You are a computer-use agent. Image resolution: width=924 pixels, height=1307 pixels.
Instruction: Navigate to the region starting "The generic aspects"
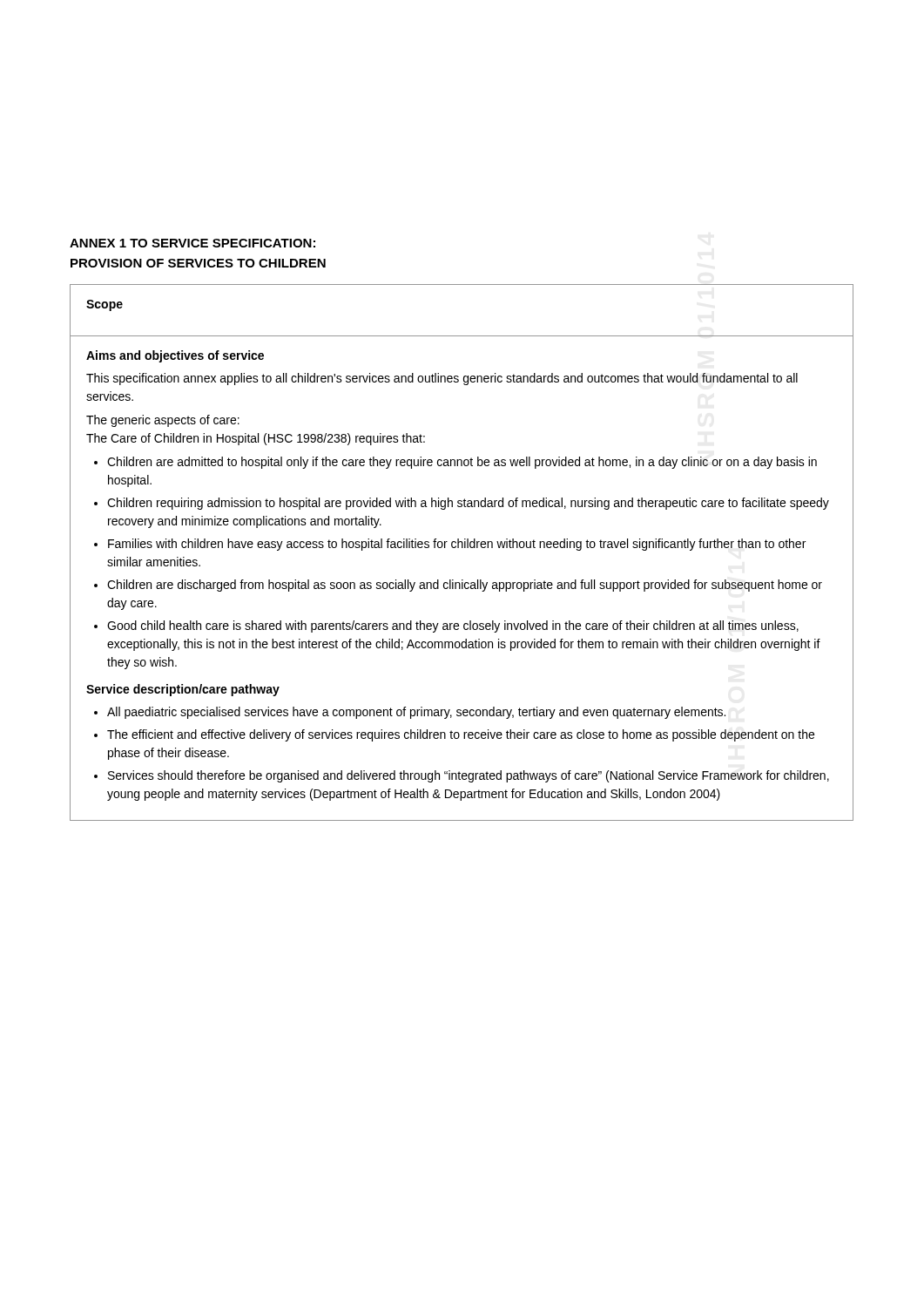(256, 429)
